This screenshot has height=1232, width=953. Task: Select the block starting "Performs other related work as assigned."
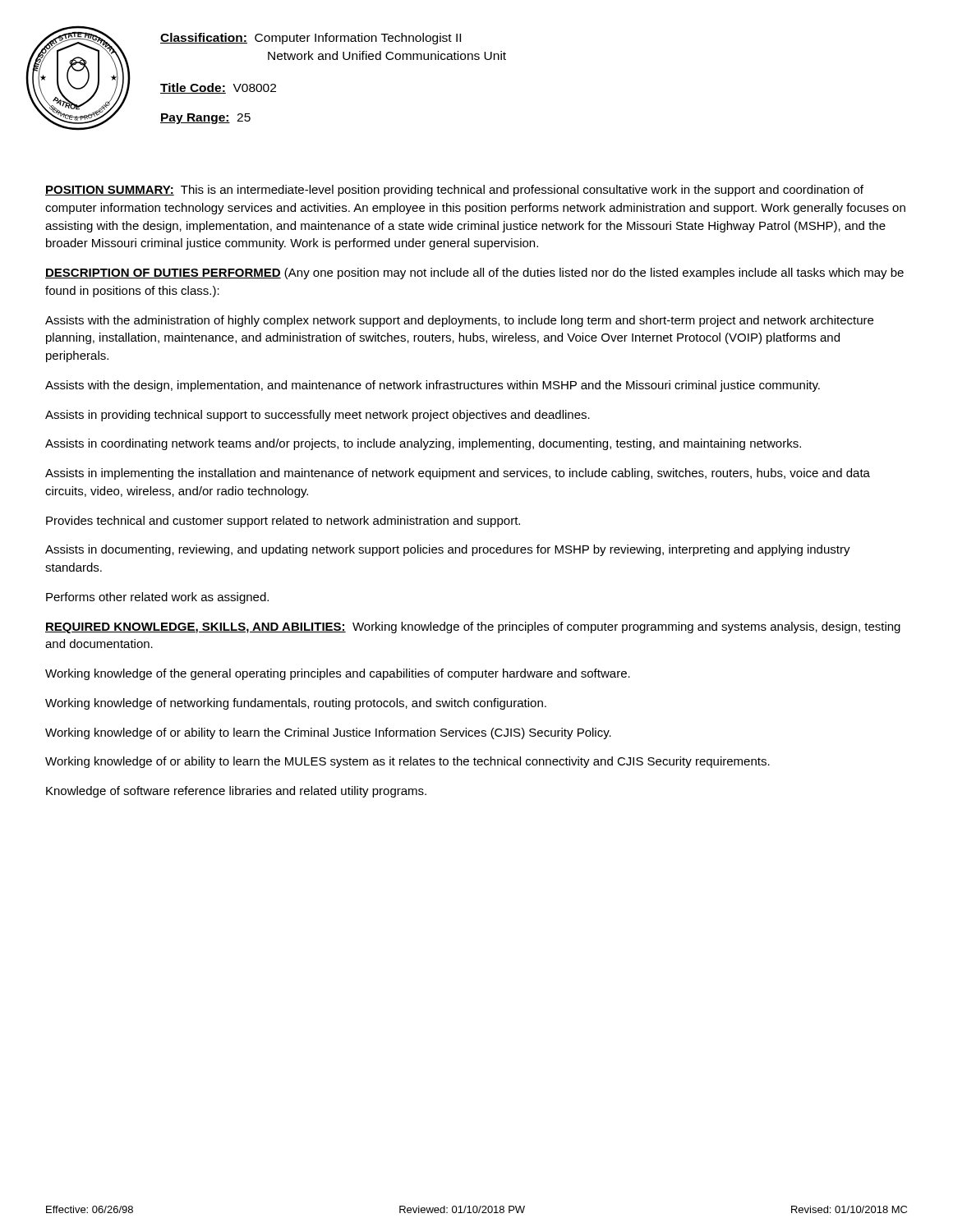[x=157, y=598]
